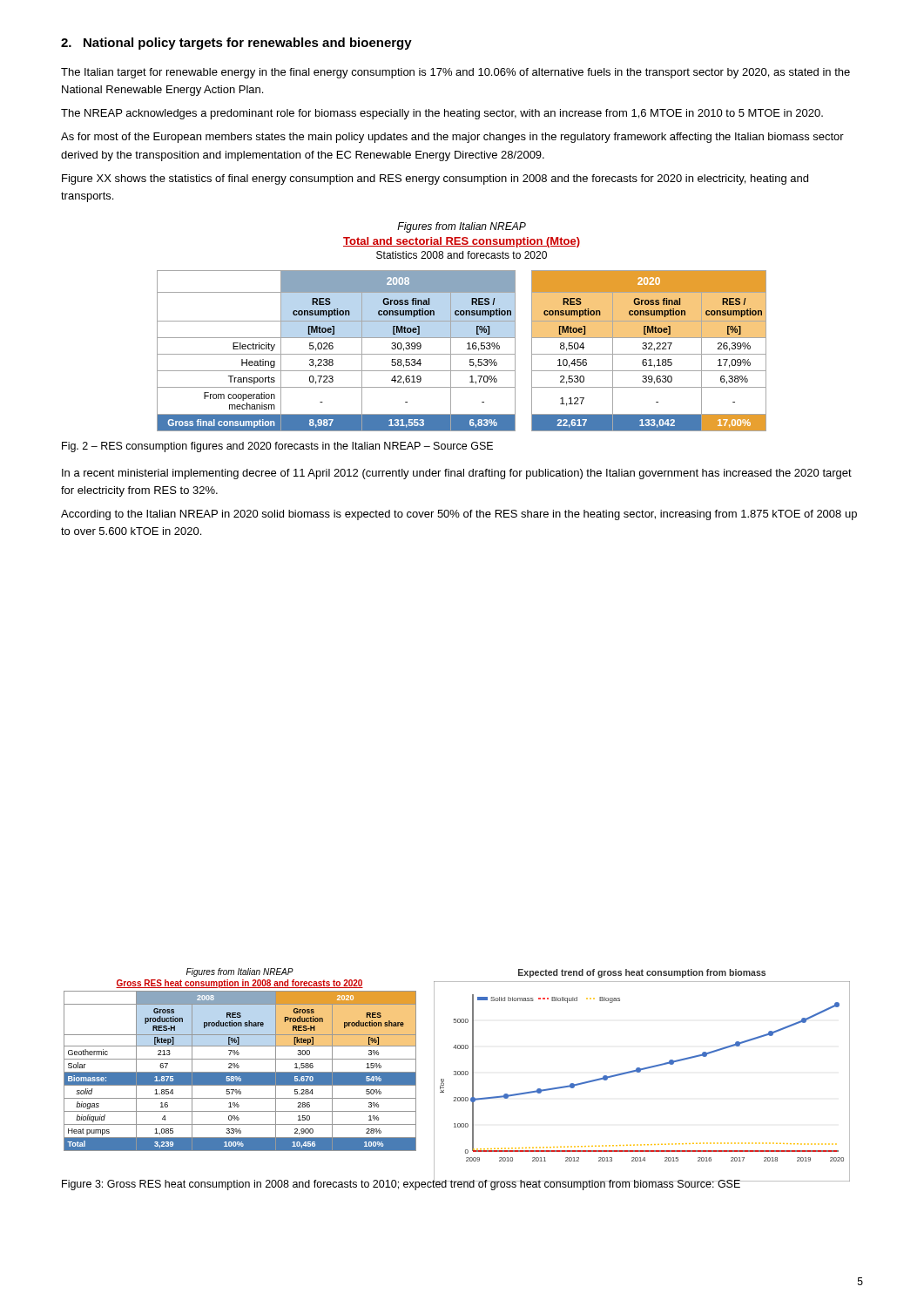Locate the caption that opens with "Fig. 2 – RES consumption figures and"

tap(277, 446)
